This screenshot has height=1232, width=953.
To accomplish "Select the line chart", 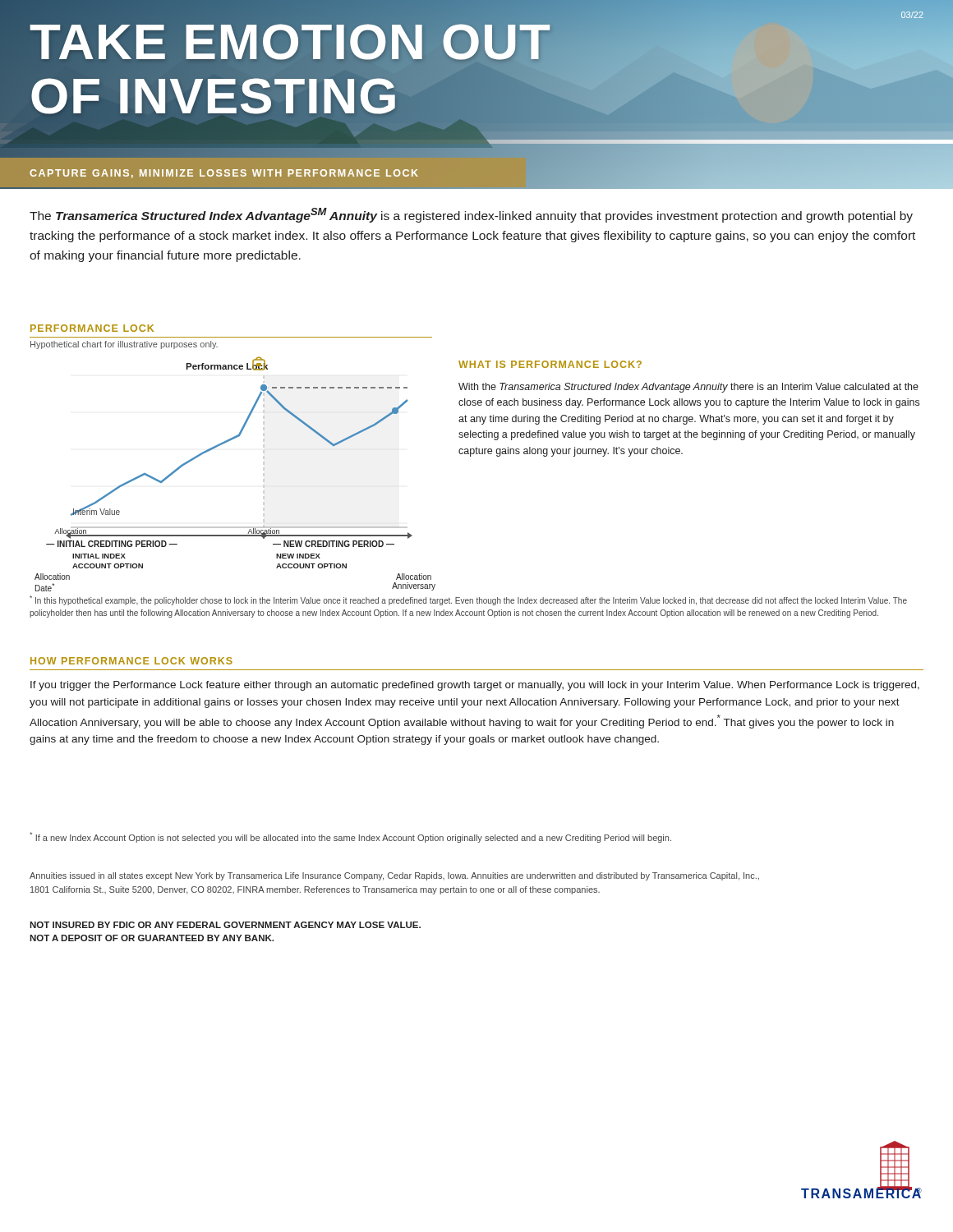I will coord(235,474).
